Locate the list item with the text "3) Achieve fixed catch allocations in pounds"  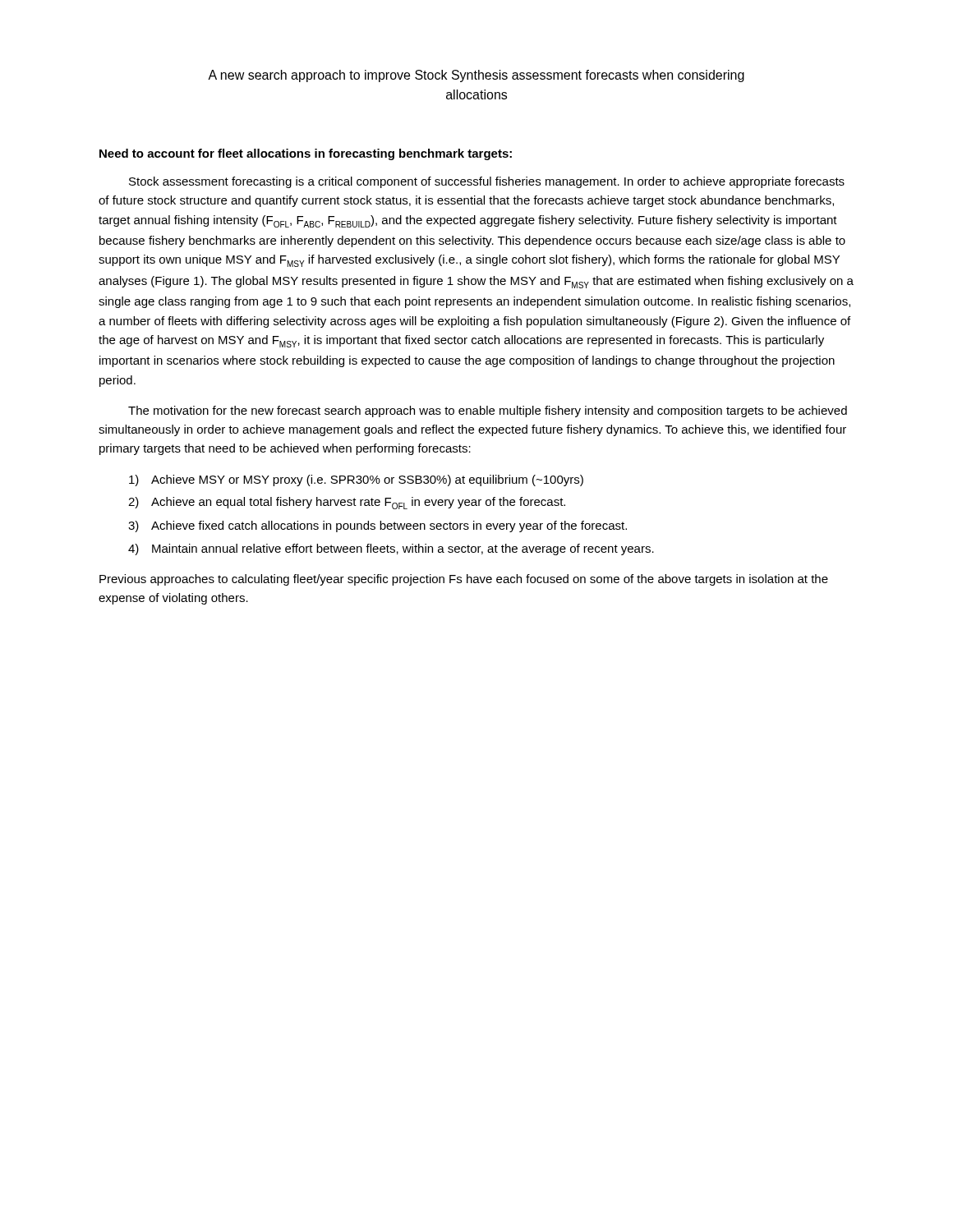tap(378, 526)
